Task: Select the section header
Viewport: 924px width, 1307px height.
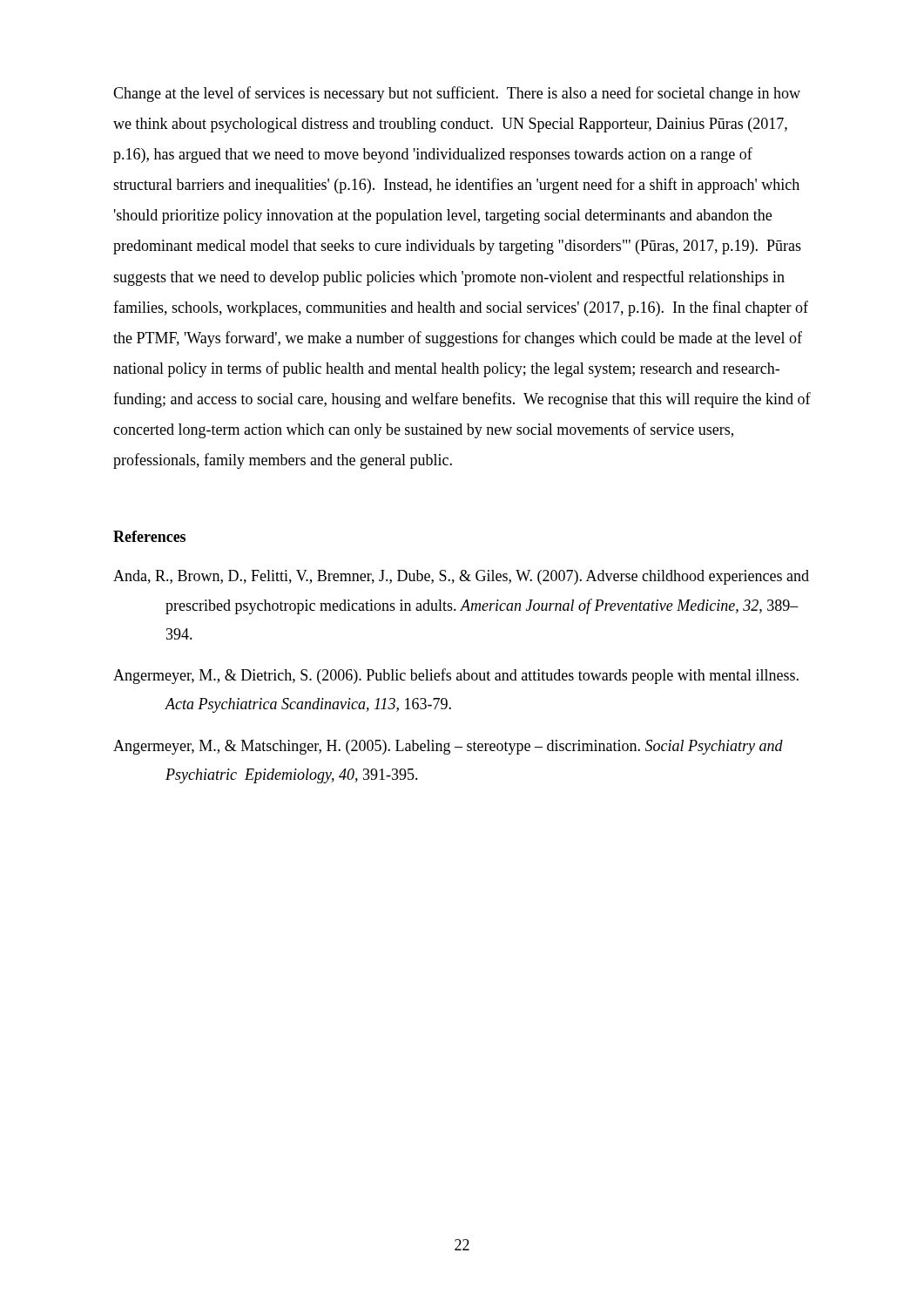Action: (150, 537)
